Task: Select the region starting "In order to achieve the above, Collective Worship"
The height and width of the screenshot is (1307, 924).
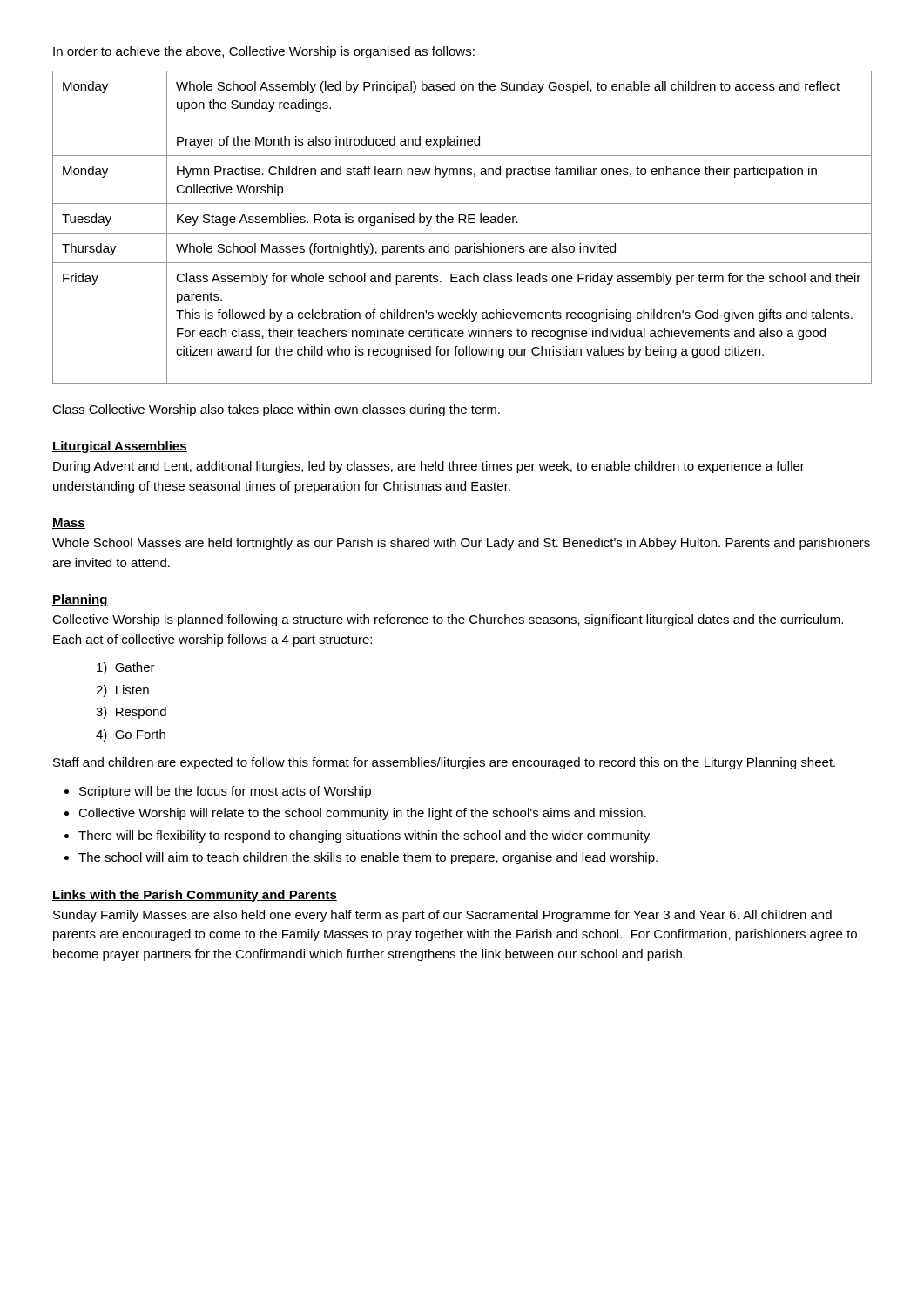Action: (264, 51)
